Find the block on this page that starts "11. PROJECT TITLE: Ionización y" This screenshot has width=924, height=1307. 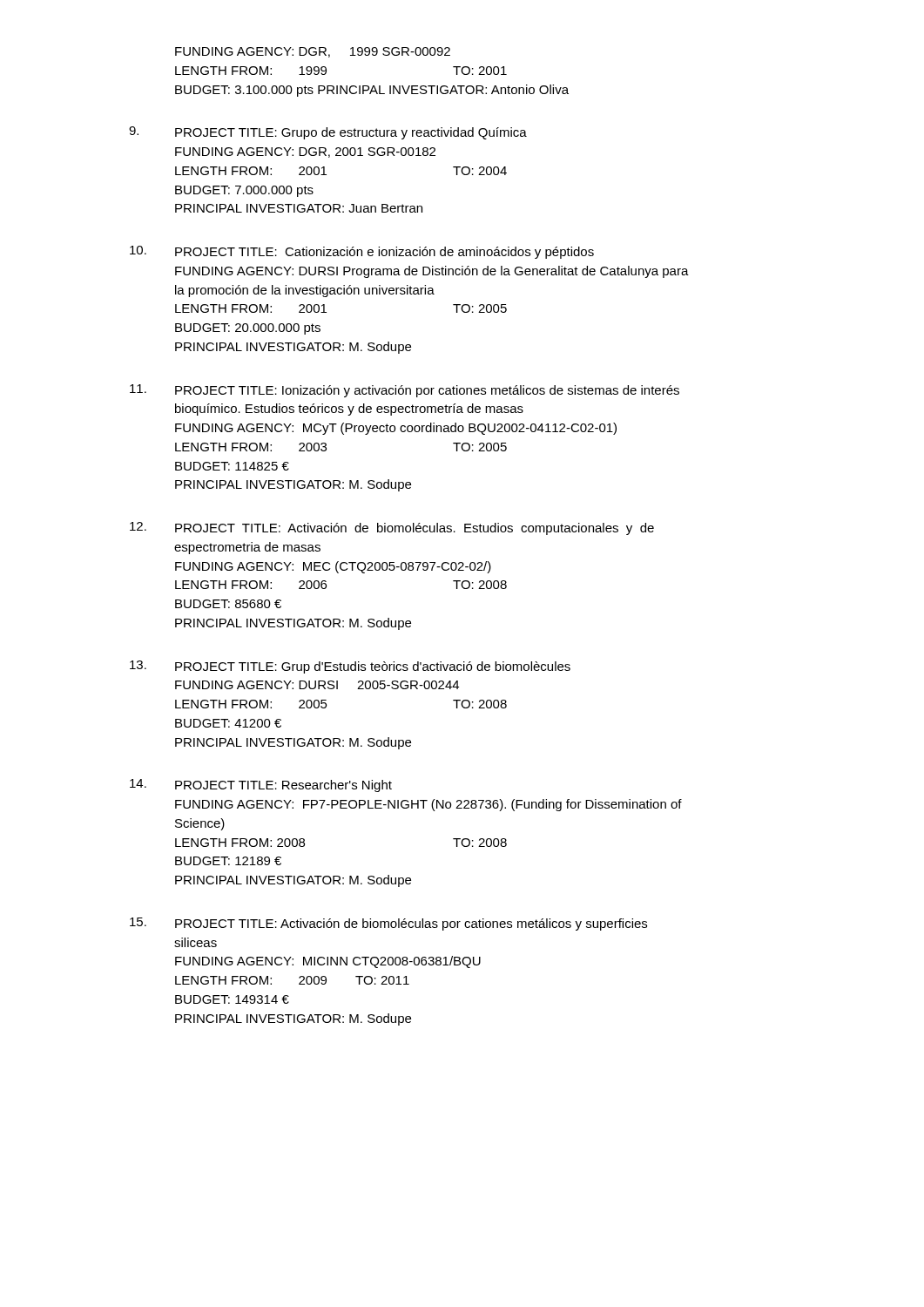(503, 437)
